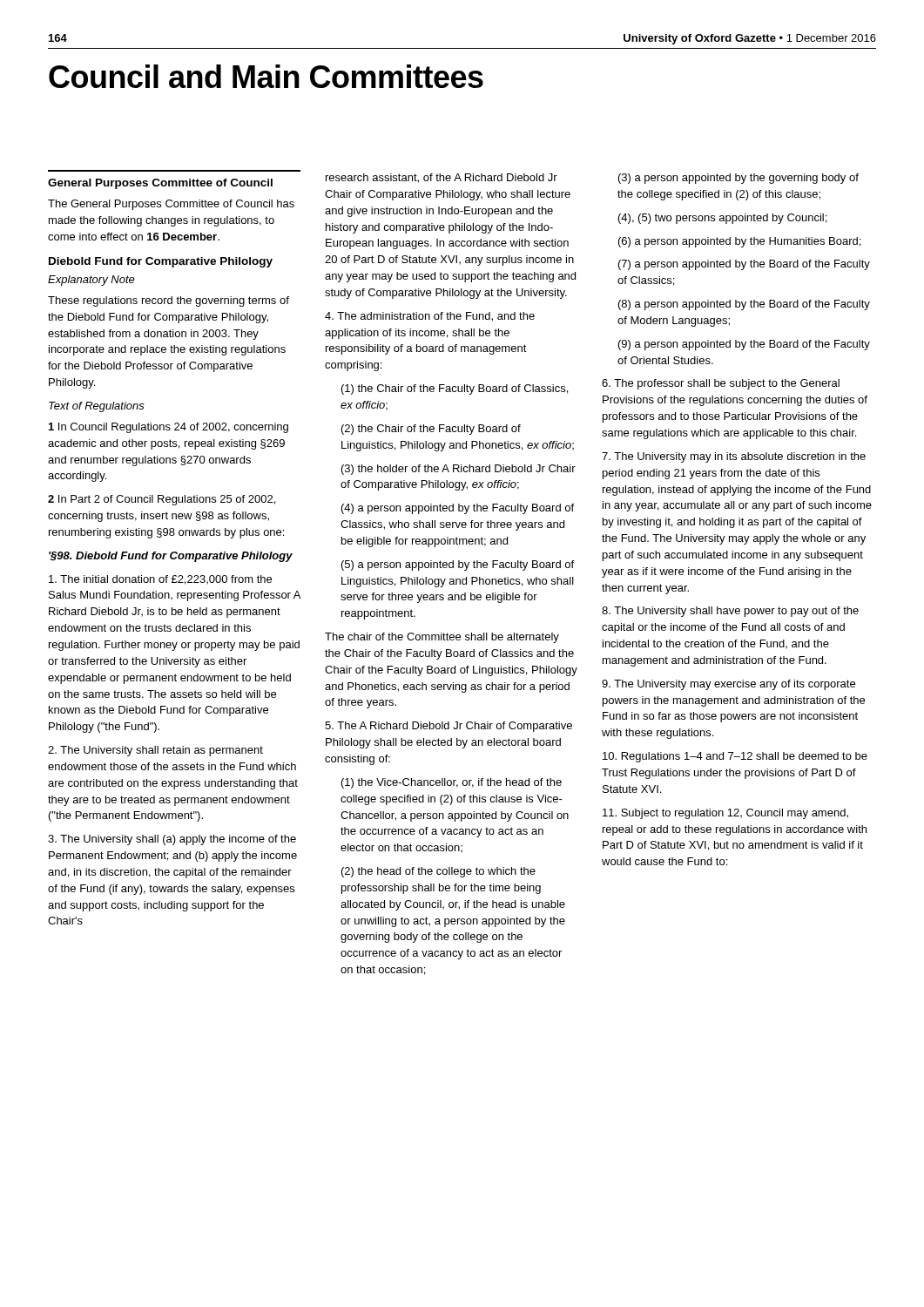The height and width of the screenshot is (1307, 924).
Task: Click the passage that begins "Explanatory Note These regulations record the"
Action: [x=174, y=332]
